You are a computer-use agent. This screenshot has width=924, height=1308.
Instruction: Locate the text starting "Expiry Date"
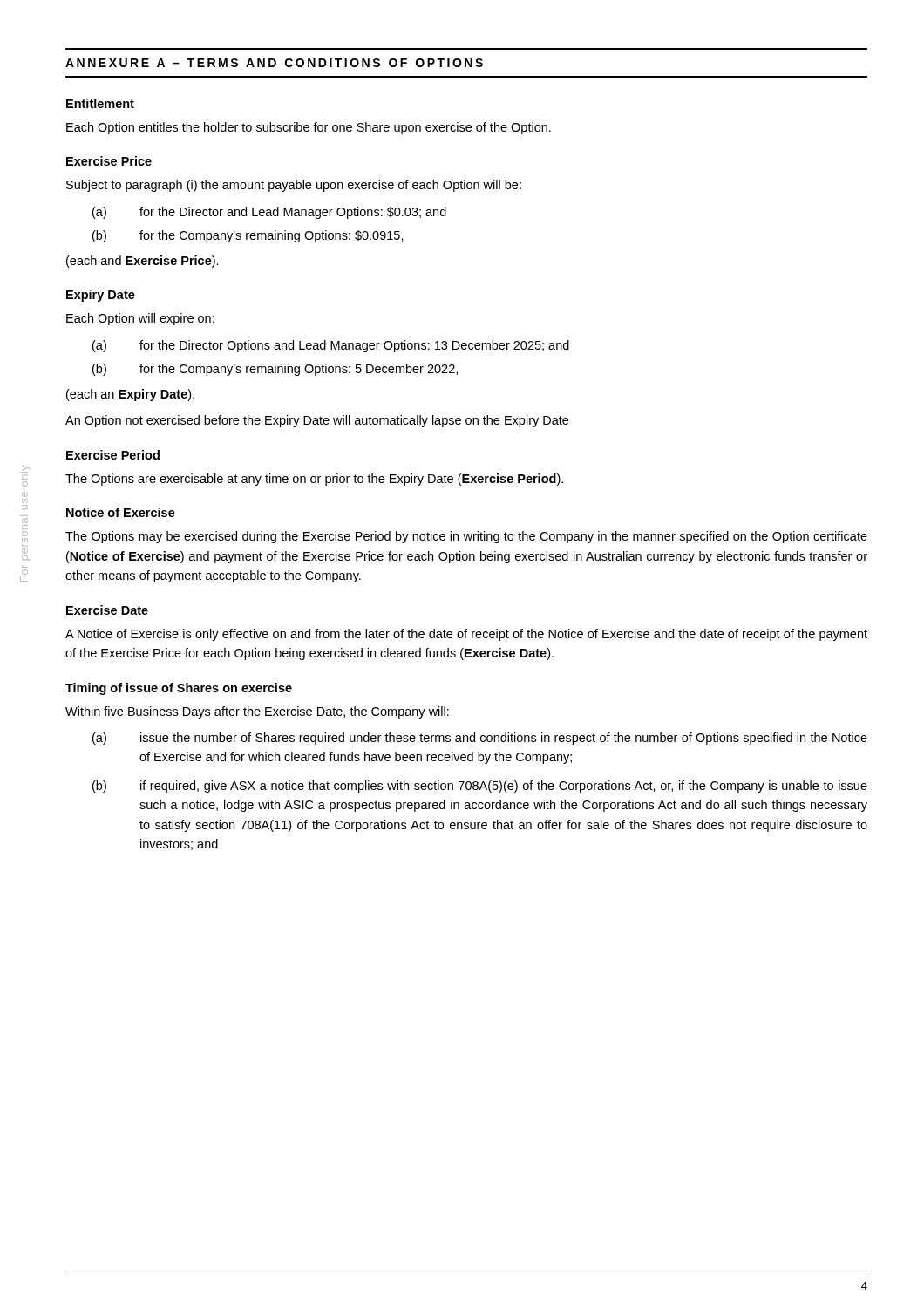pos(100,295)
